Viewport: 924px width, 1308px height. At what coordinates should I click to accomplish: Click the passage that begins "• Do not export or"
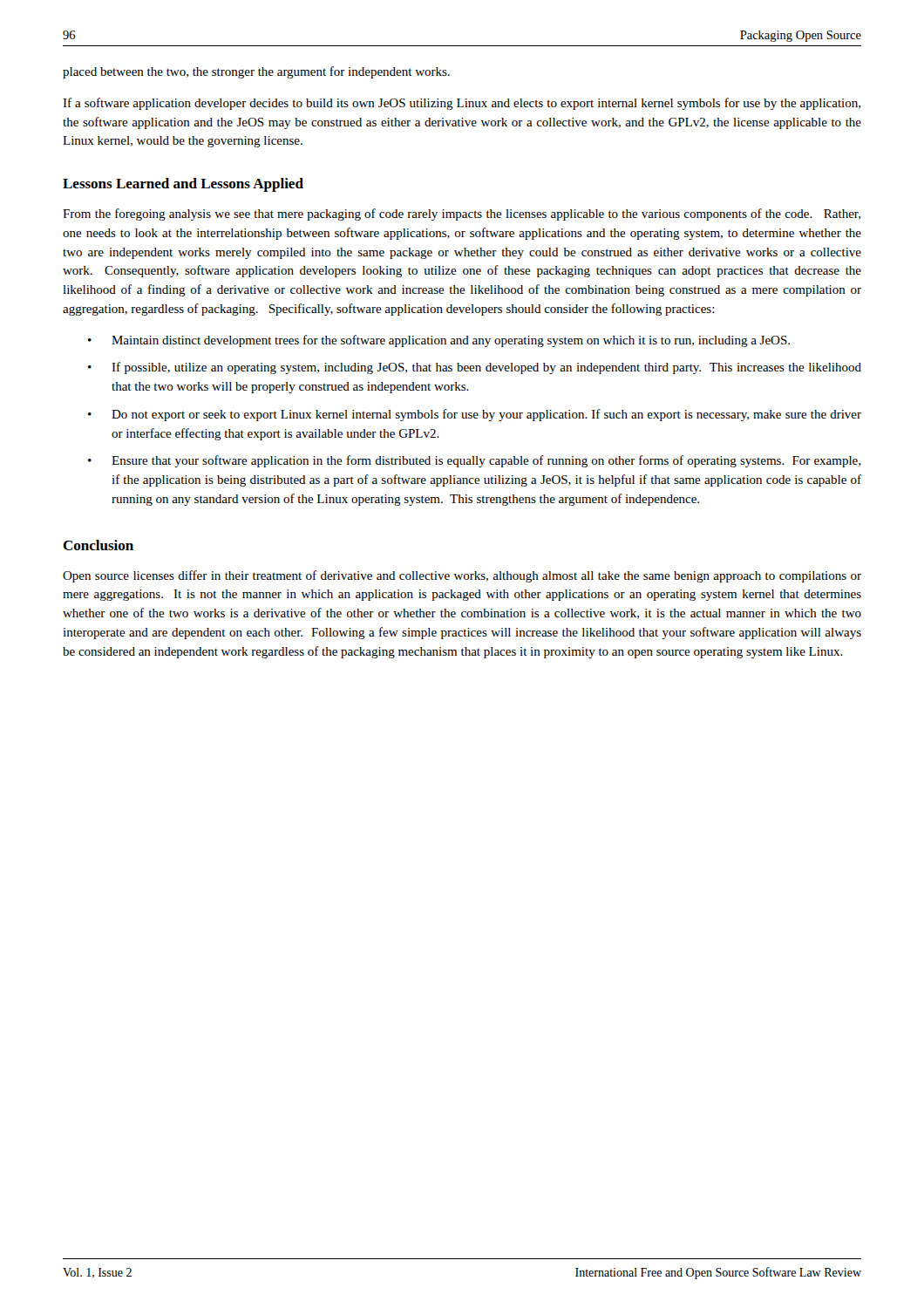pyautogui.click(x=474, y=424)
